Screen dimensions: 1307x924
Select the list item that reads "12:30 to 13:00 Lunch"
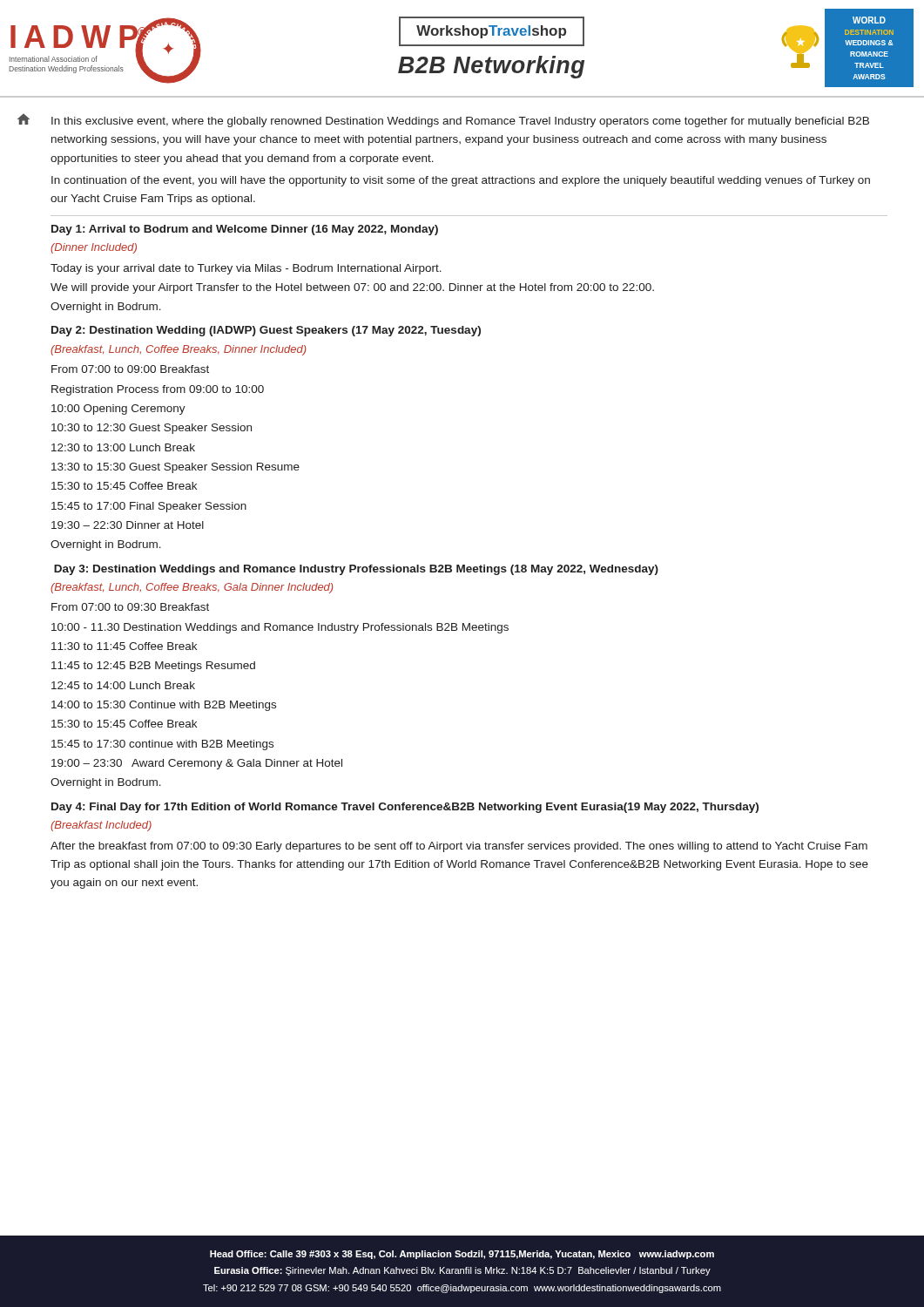click(123, 447)
